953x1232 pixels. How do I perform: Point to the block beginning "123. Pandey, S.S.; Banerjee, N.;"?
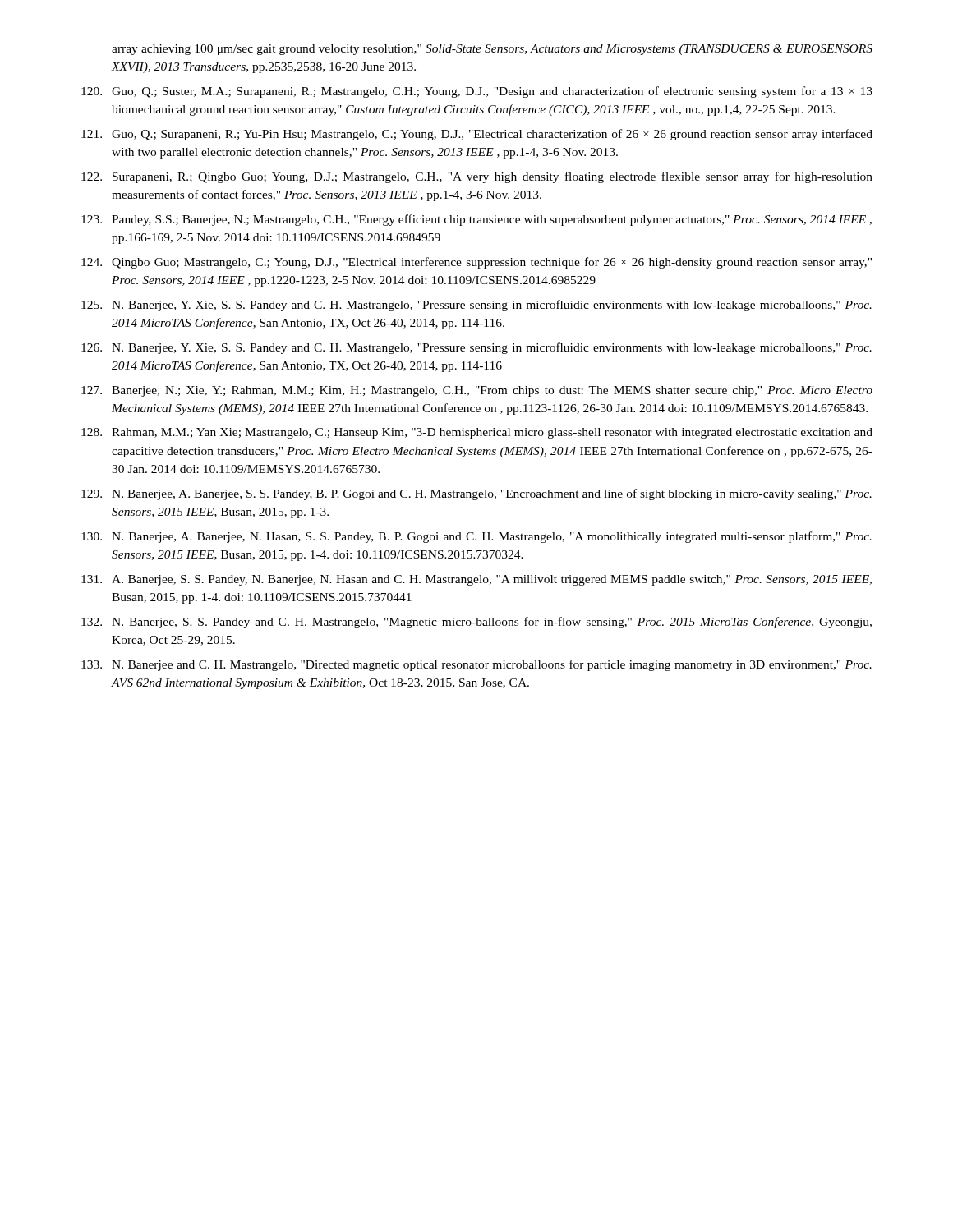476,229
